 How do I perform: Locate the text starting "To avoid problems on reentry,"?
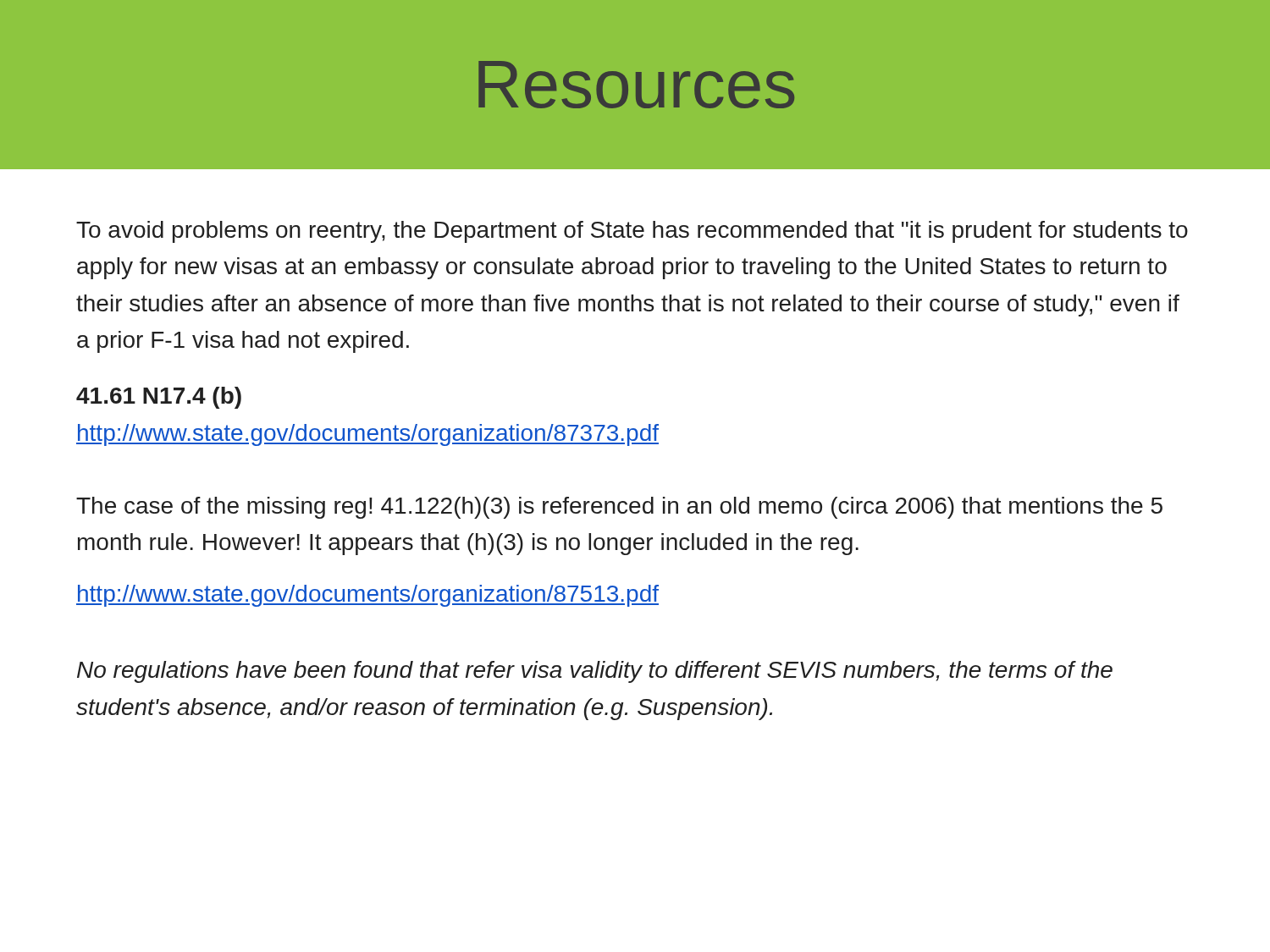632,285
